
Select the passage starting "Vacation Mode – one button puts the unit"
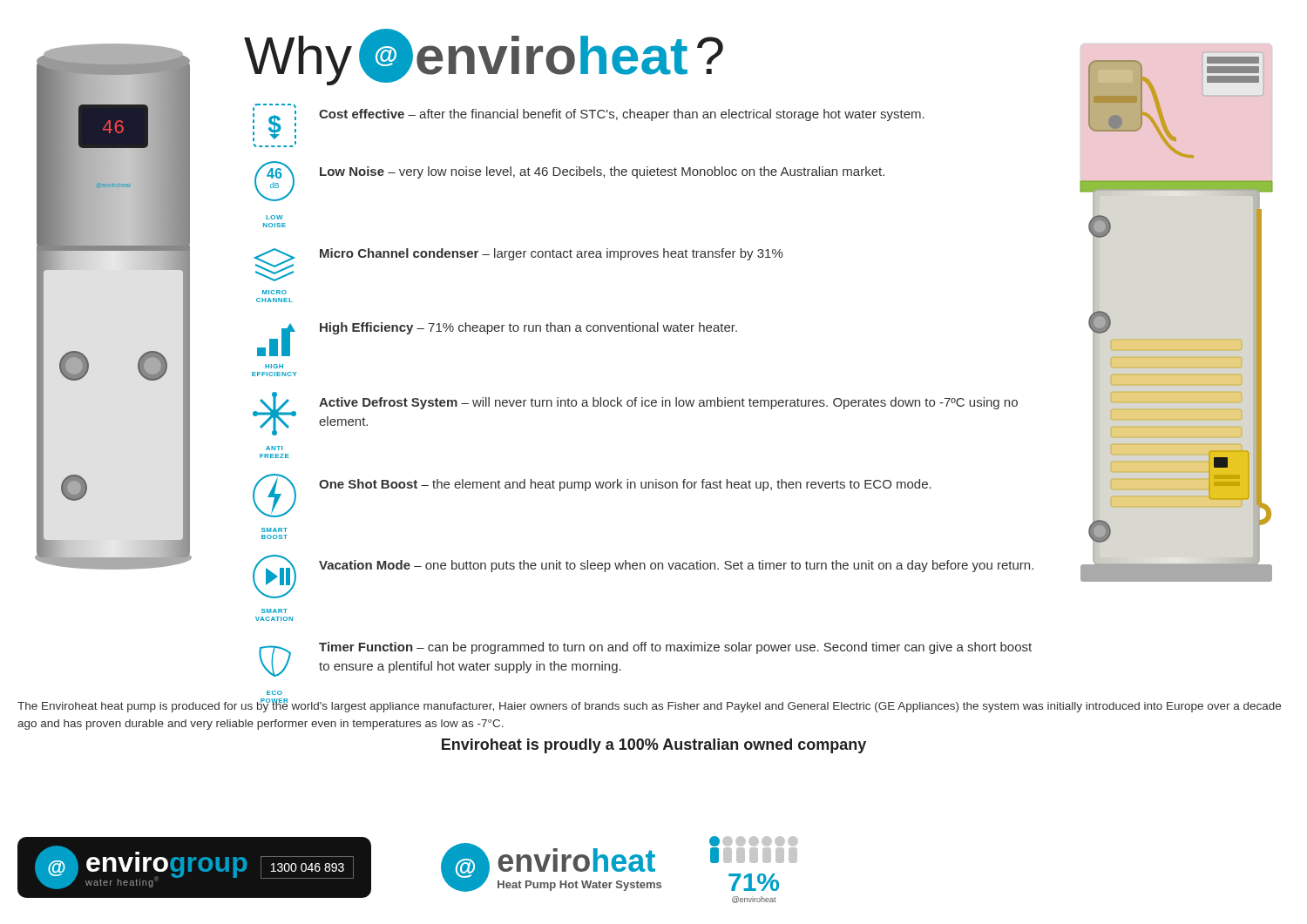(x=677, y=565)
